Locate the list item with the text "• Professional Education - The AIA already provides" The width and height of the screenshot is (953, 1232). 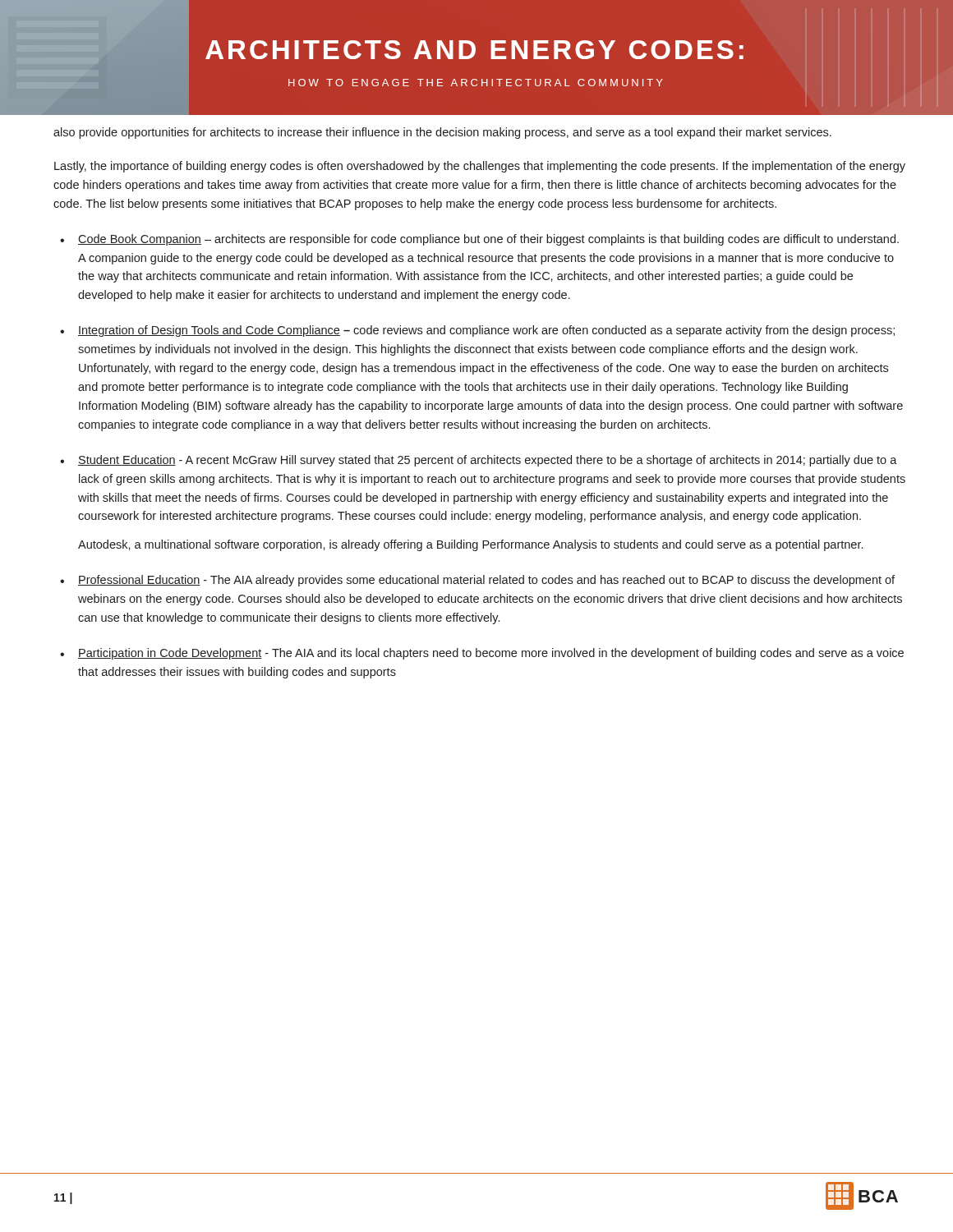(x=481, y=598)
